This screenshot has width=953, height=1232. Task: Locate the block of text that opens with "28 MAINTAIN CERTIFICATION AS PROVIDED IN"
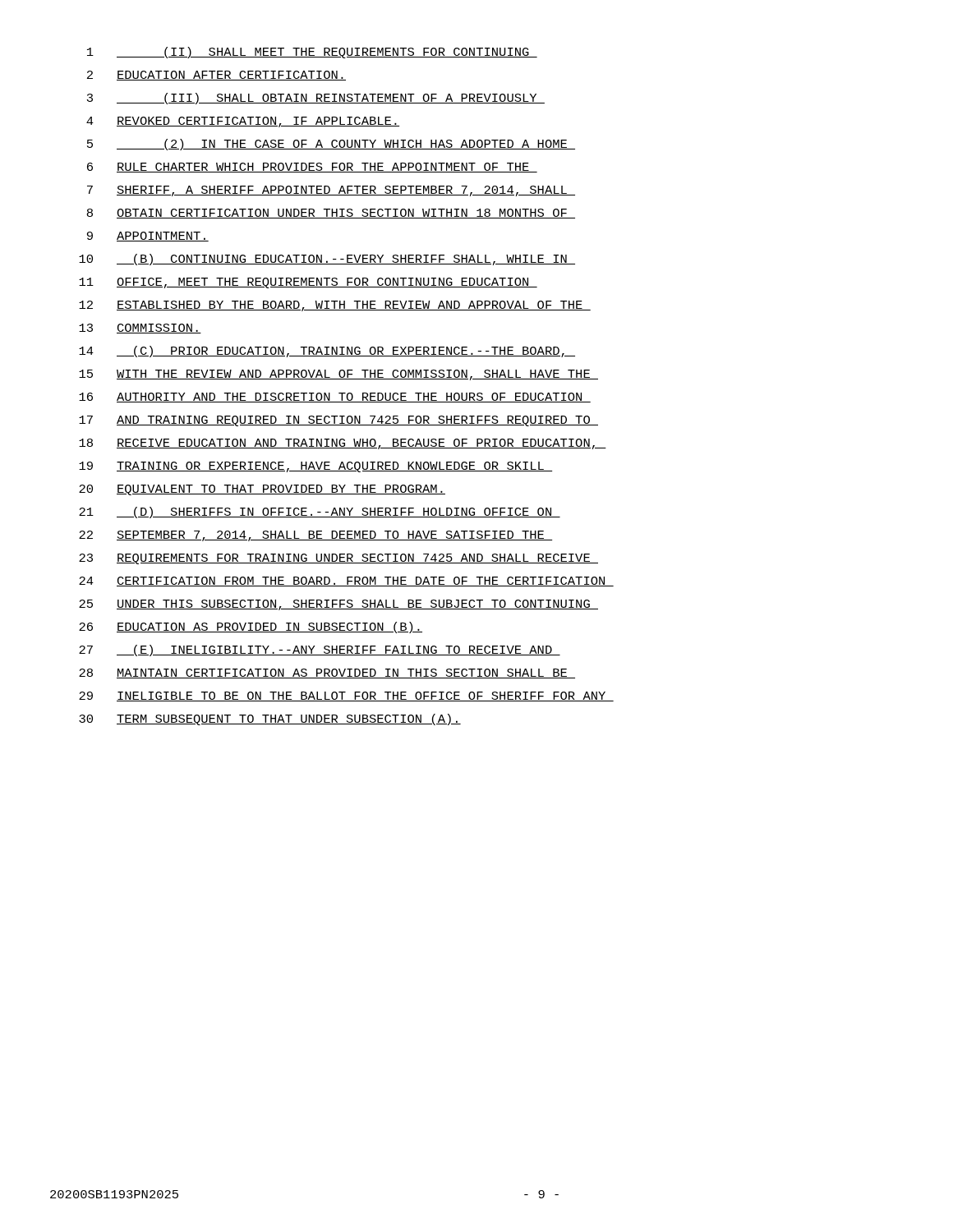(476, 674)
